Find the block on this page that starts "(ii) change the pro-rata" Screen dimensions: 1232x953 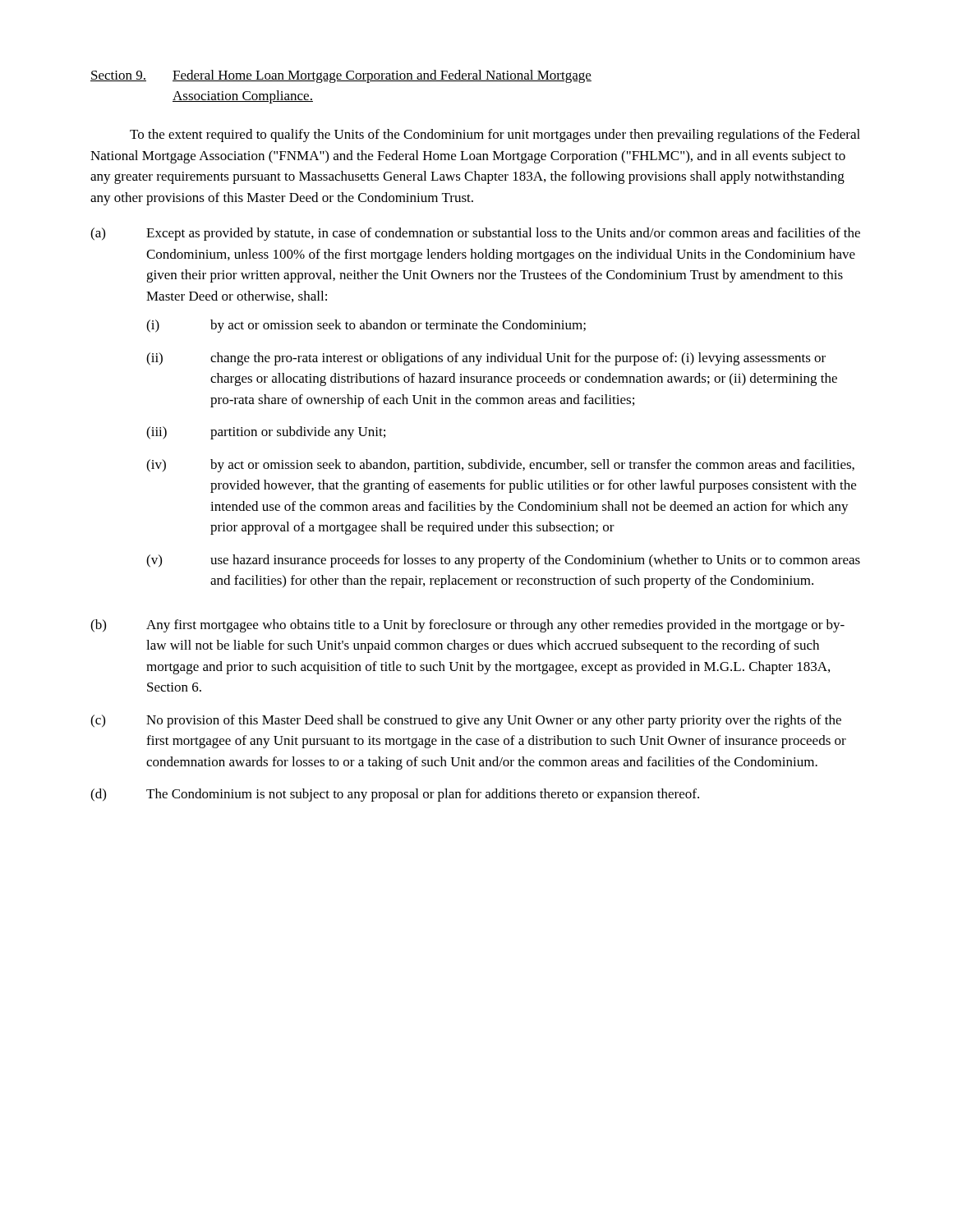coord(504,379)
